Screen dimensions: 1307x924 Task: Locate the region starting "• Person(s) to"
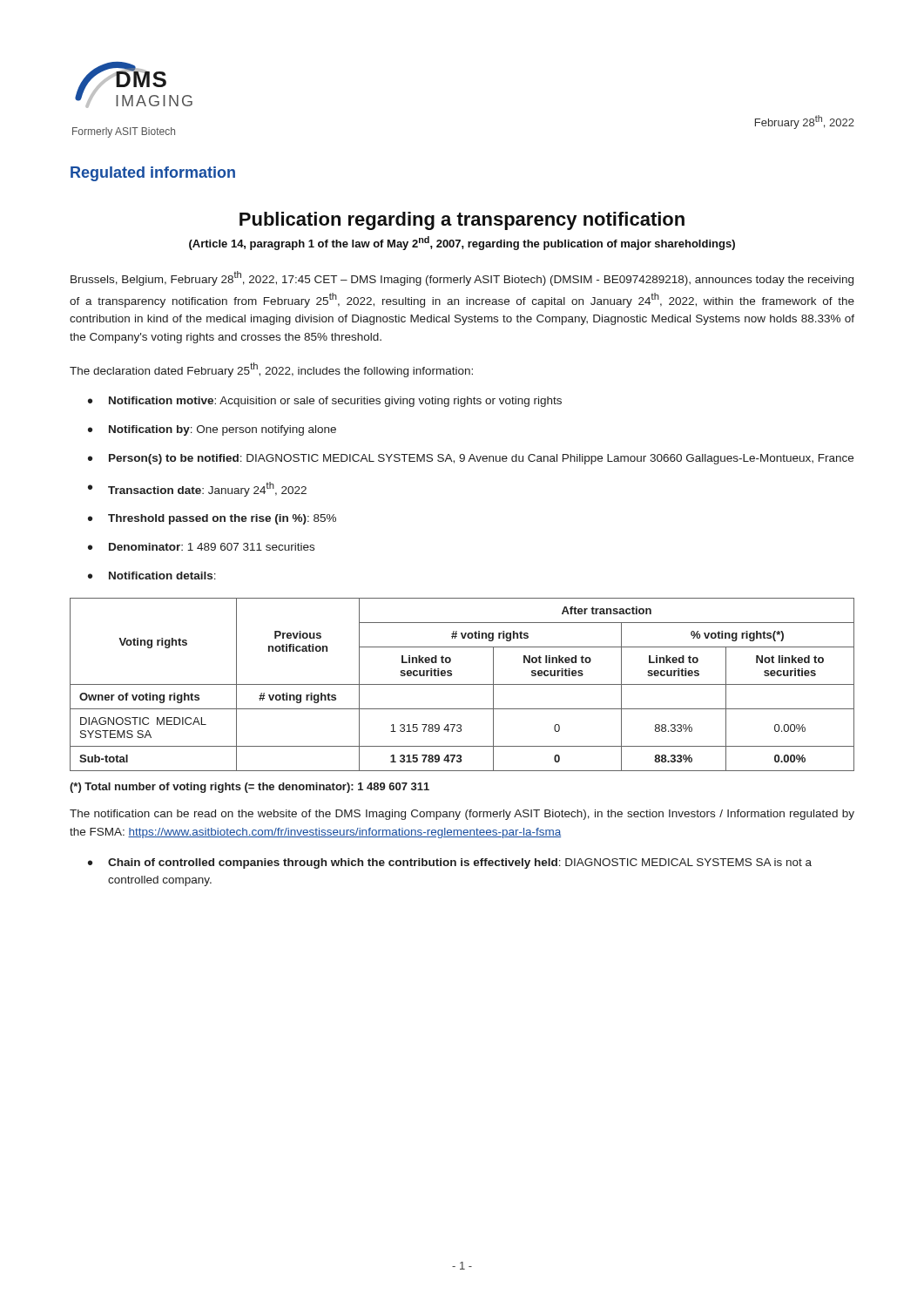pos(471,459)
